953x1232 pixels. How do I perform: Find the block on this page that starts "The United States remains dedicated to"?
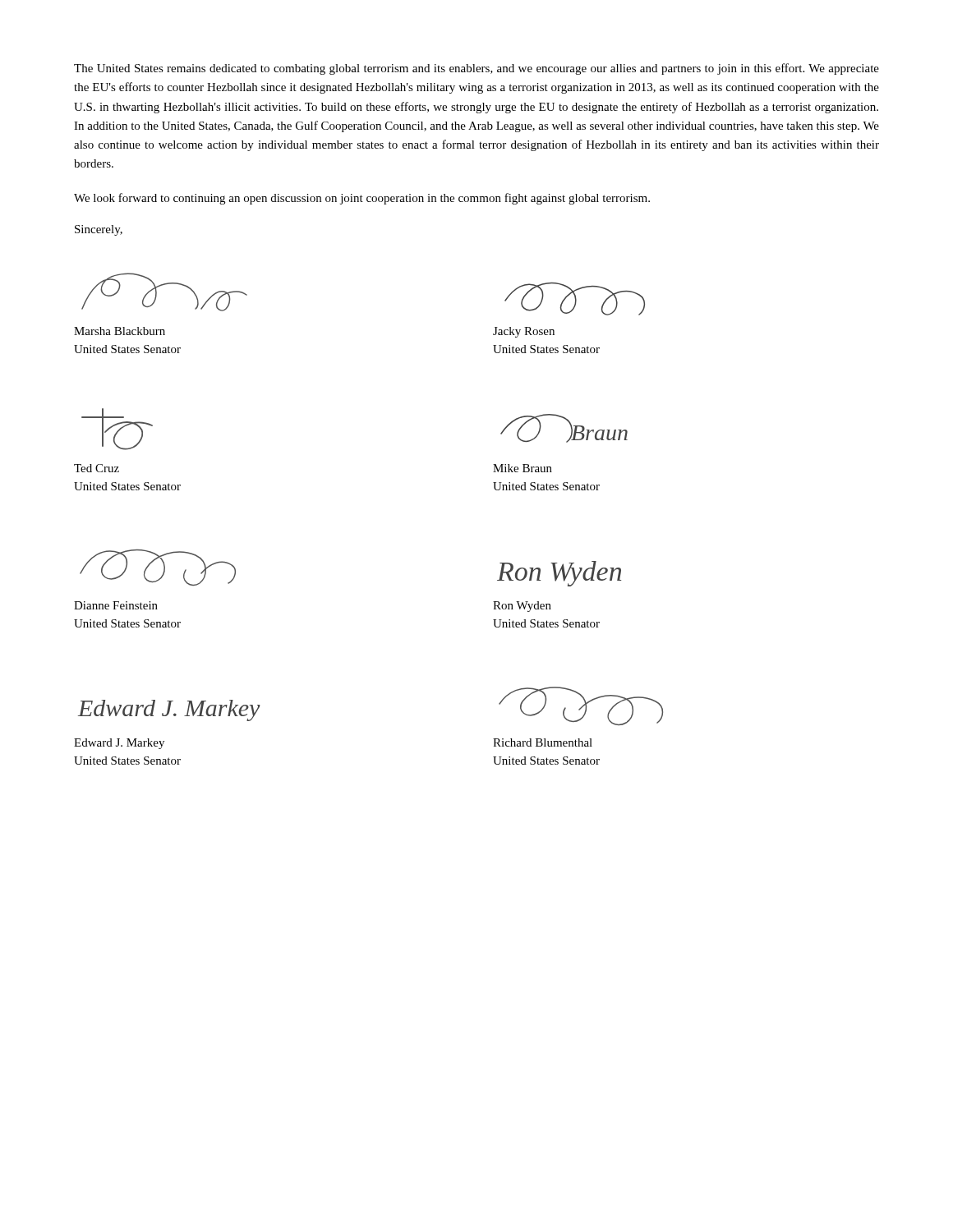pos(476,133)
